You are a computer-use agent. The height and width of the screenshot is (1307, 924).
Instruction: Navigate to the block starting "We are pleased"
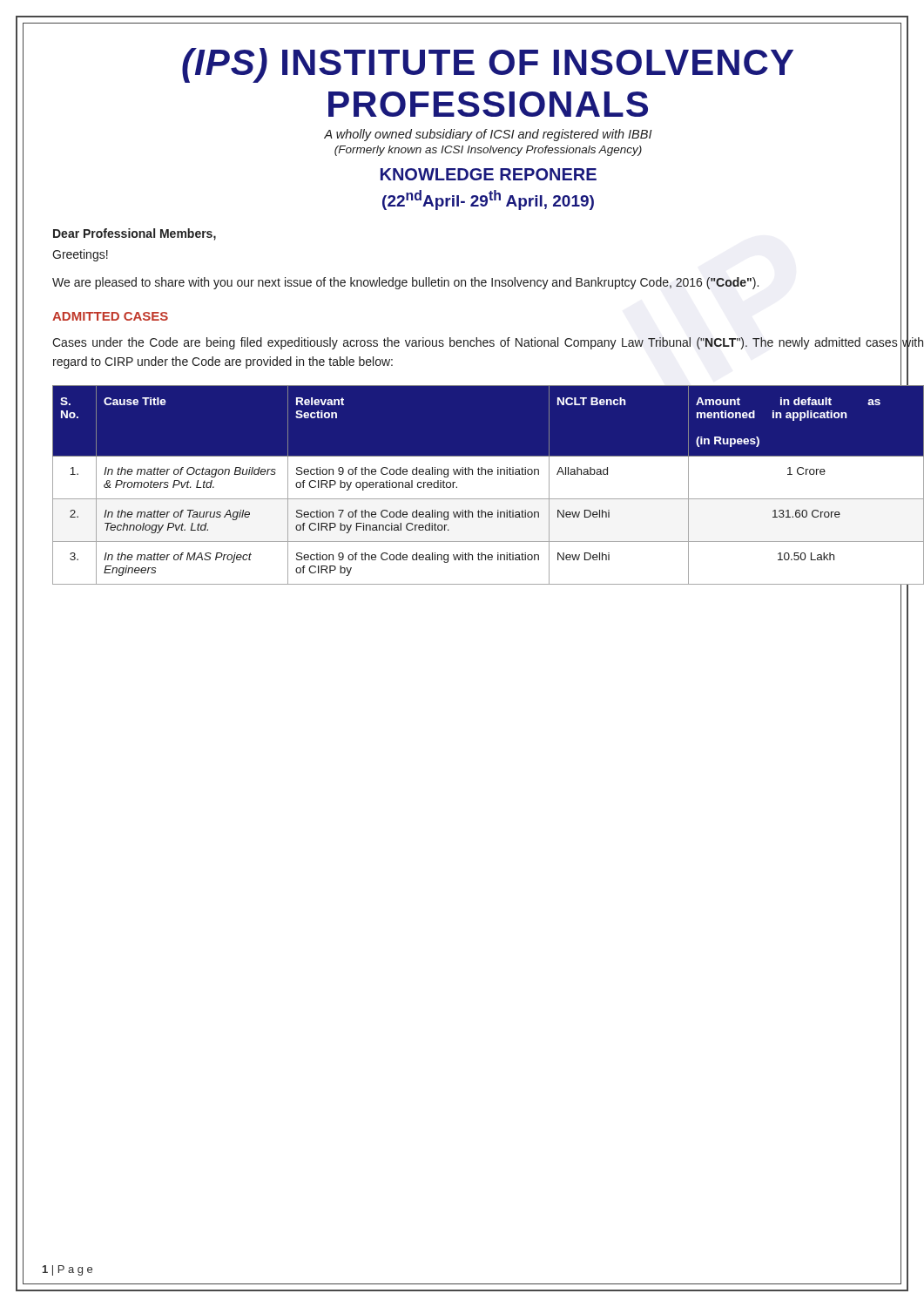click(x=406, y=283)
